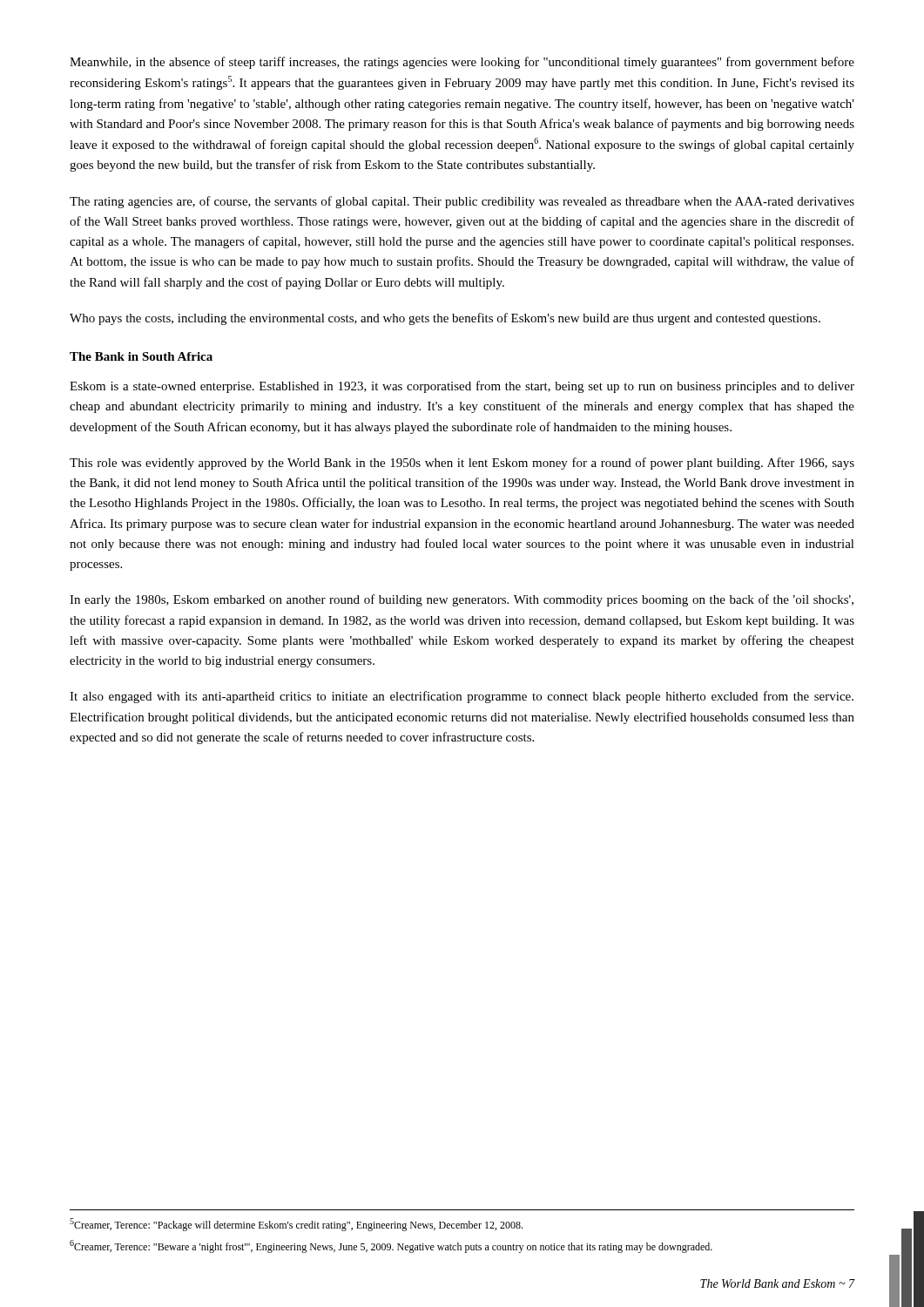924x1307 pixels.
Task: Click on the text block with the text "In early the 1980s,"
Action: tap(462, 630)
